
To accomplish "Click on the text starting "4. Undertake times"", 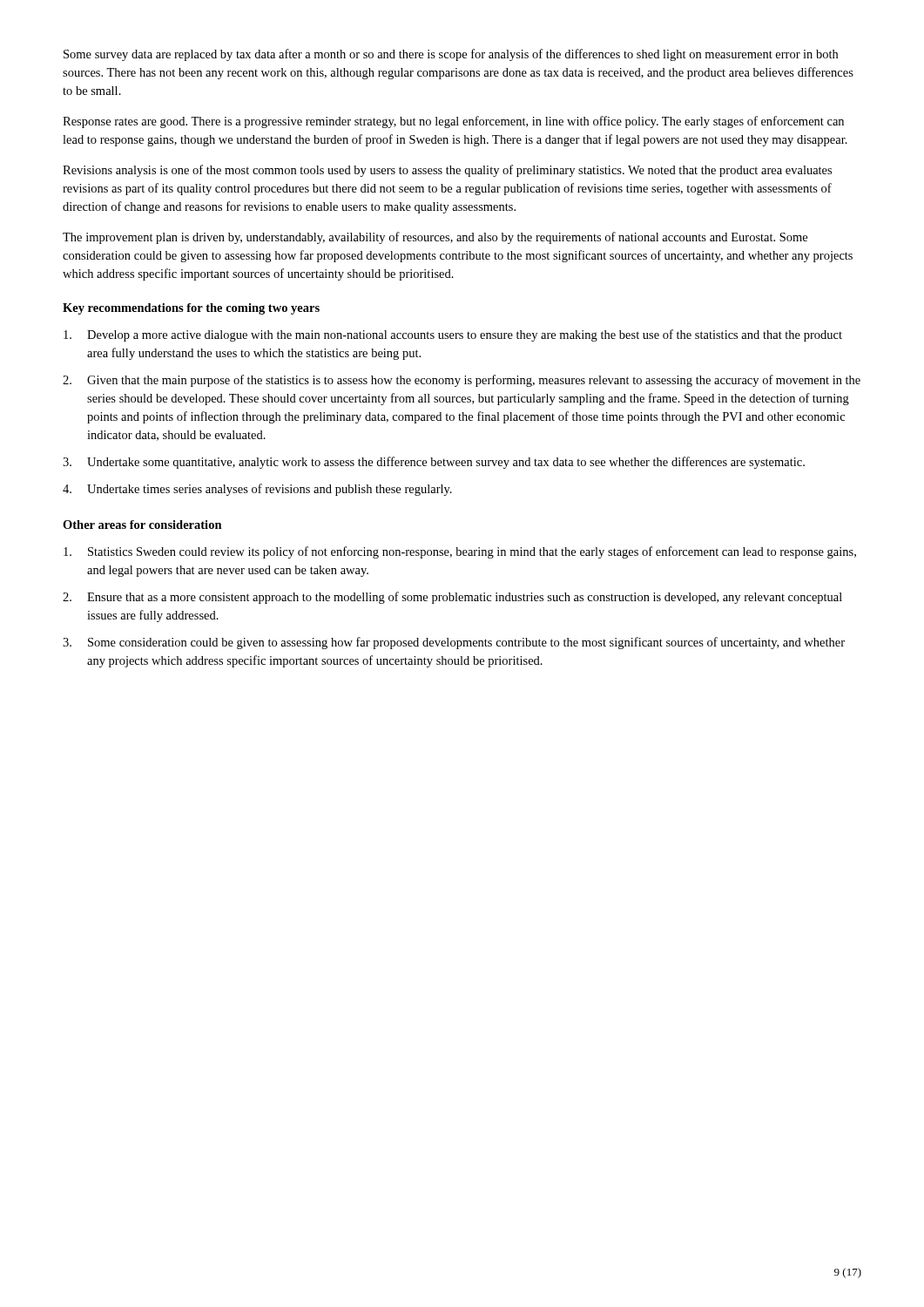I will [462, 489].
